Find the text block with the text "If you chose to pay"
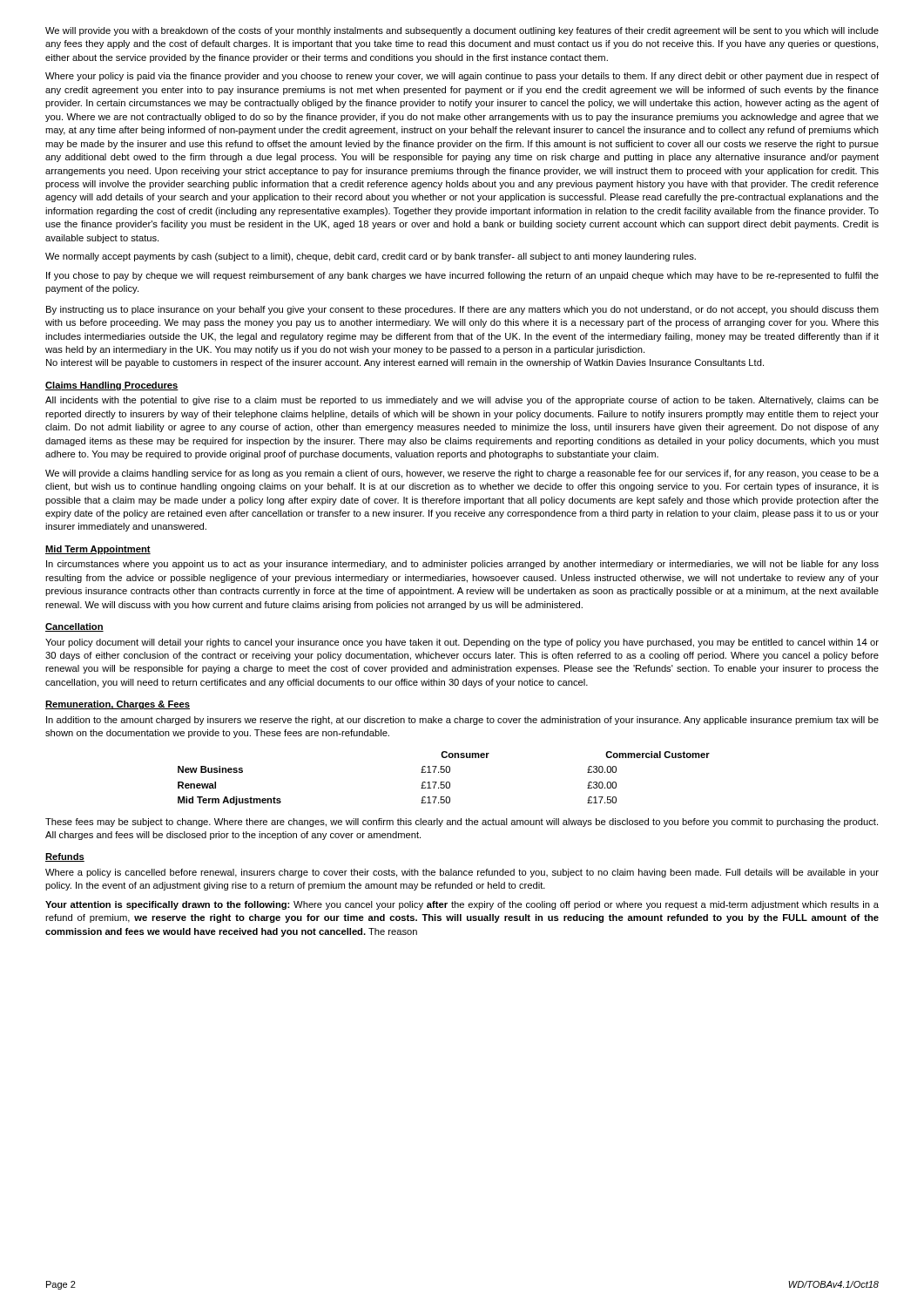Screen dimensions: 1307x924 (462, 282)
